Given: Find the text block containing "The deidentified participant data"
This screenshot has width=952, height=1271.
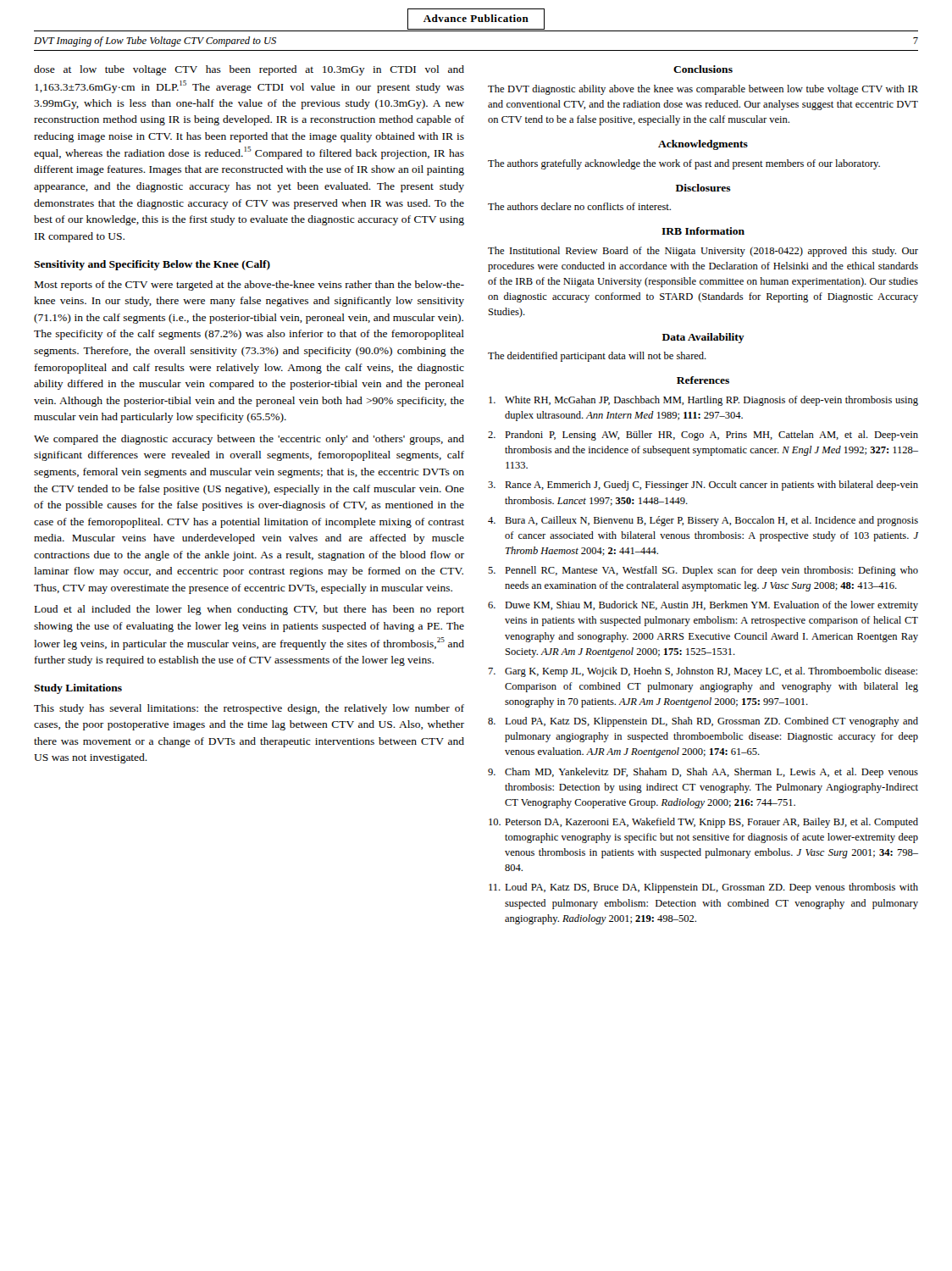Looking at the screenshot, I should (x=703, y=356).
